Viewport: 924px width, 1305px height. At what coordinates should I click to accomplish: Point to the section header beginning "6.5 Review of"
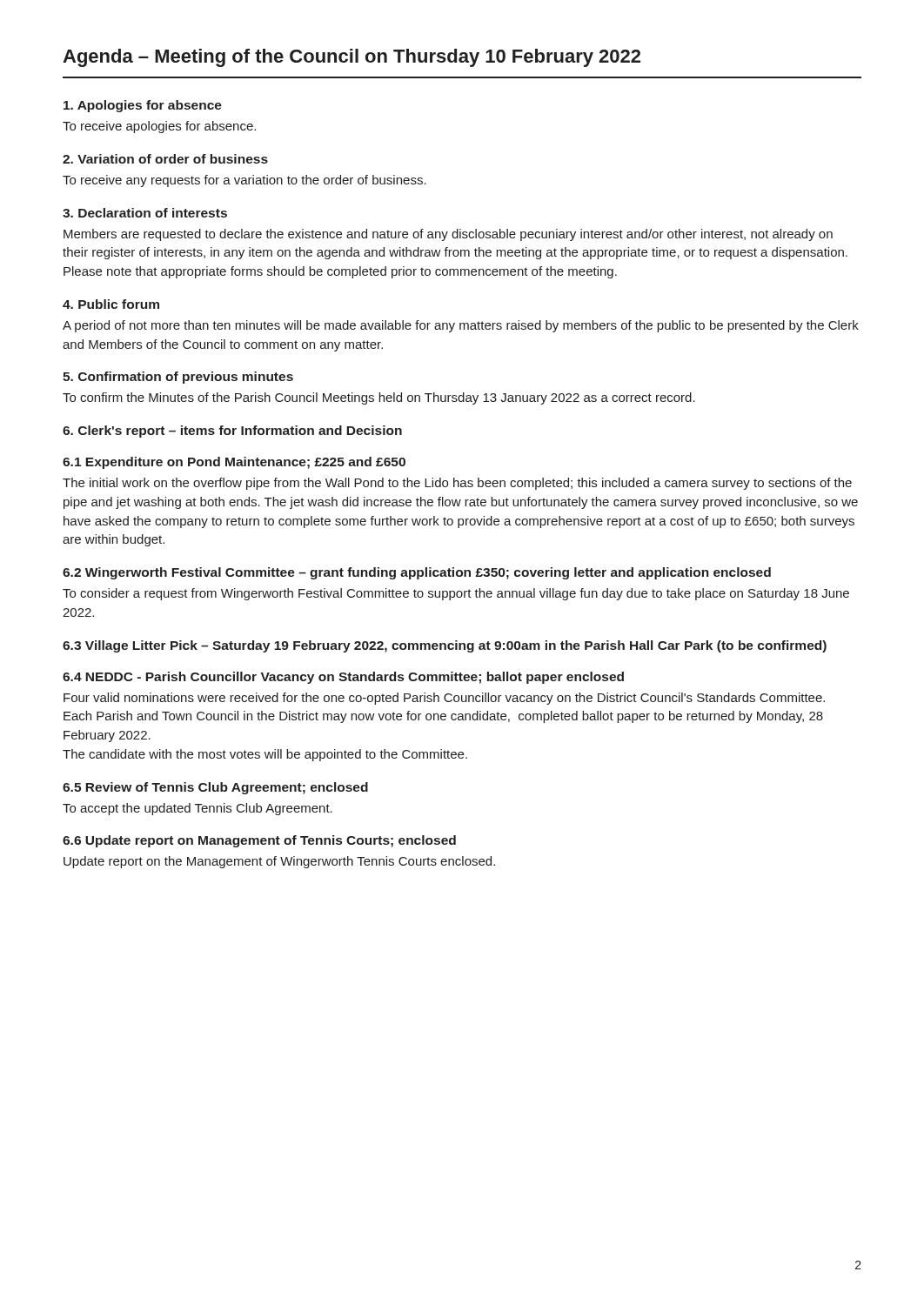(x=215, y=788)
